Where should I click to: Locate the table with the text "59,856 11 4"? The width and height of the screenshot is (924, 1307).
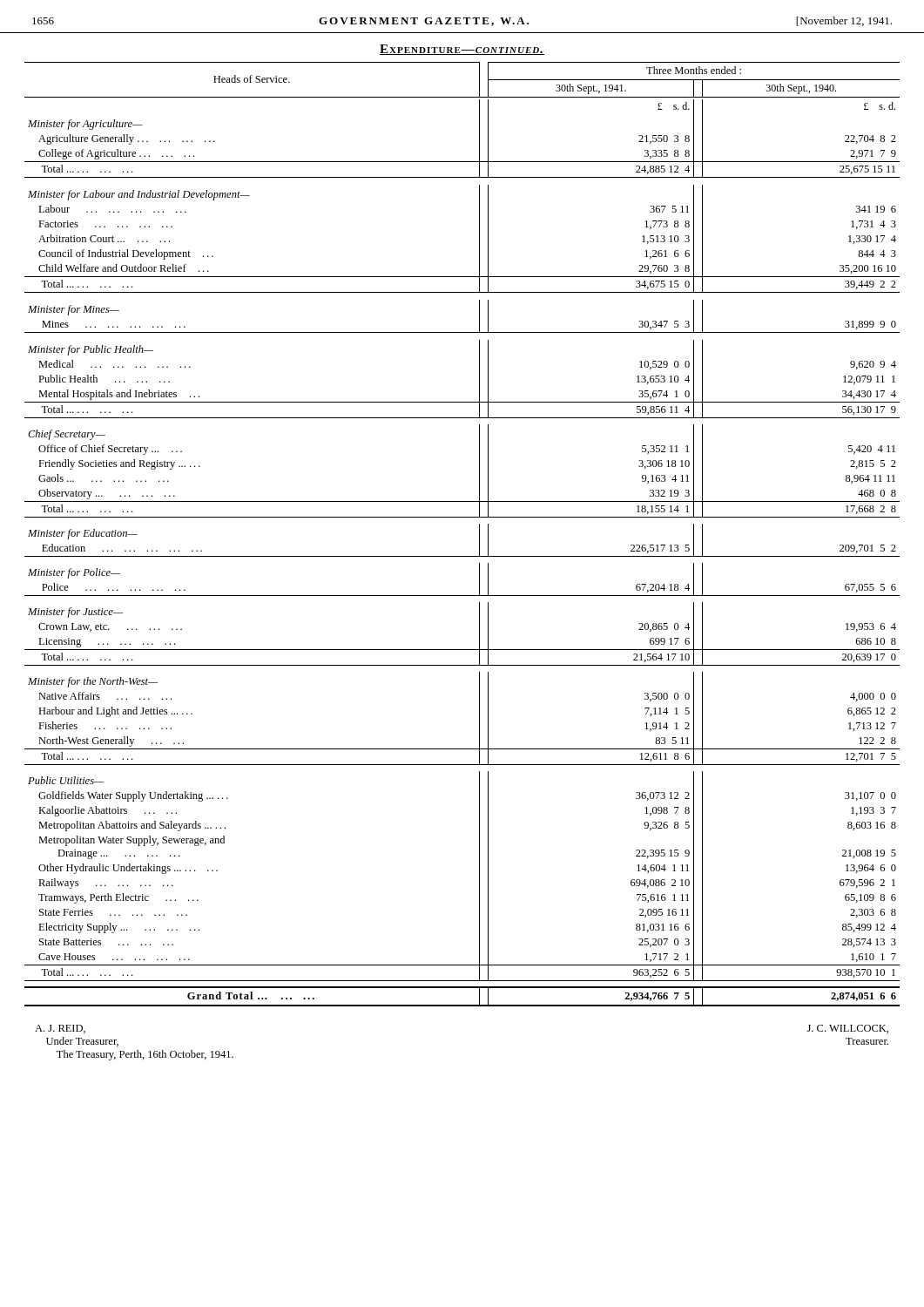click(462, 534)
